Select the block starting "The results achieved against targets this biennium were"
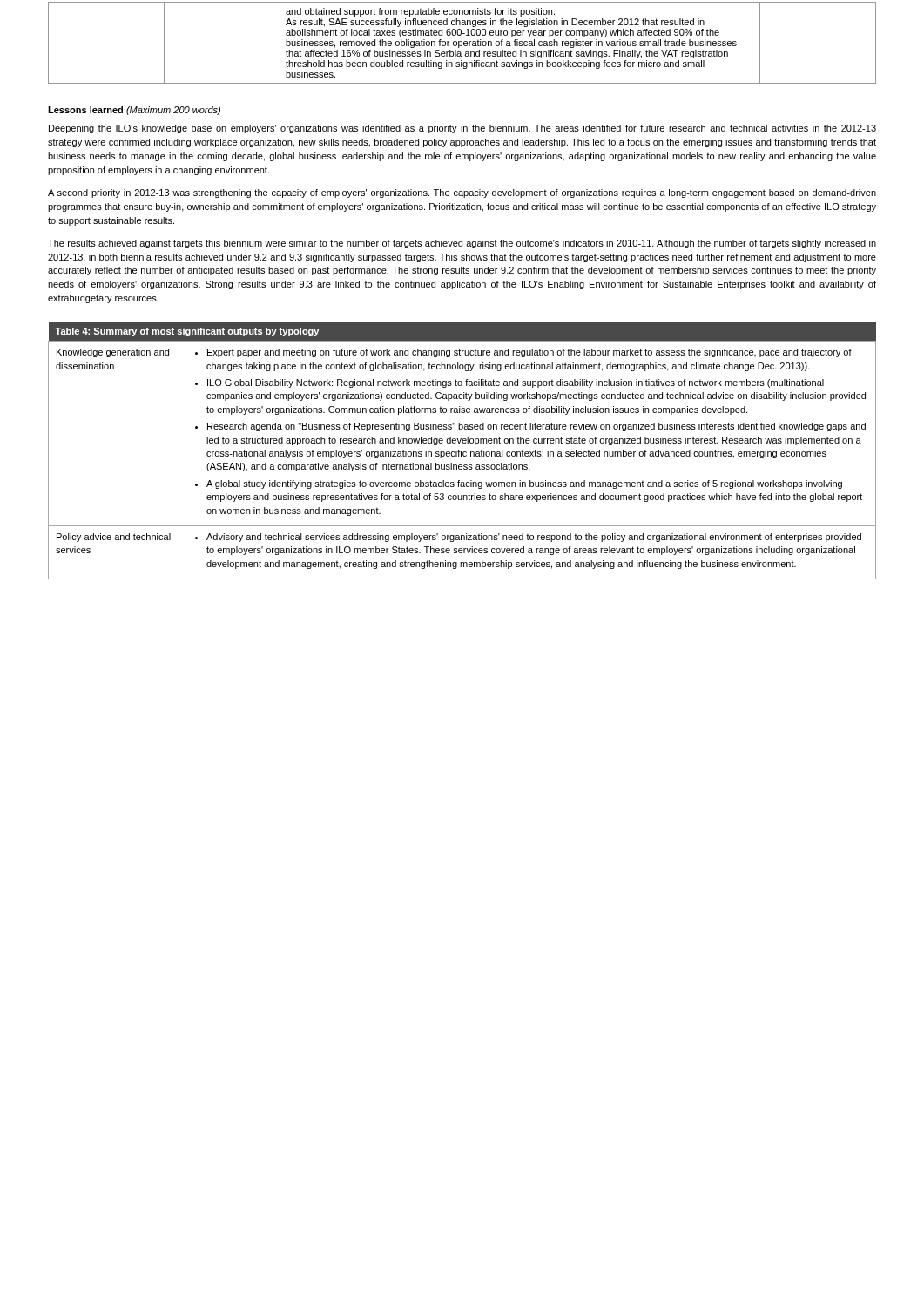 462,270
